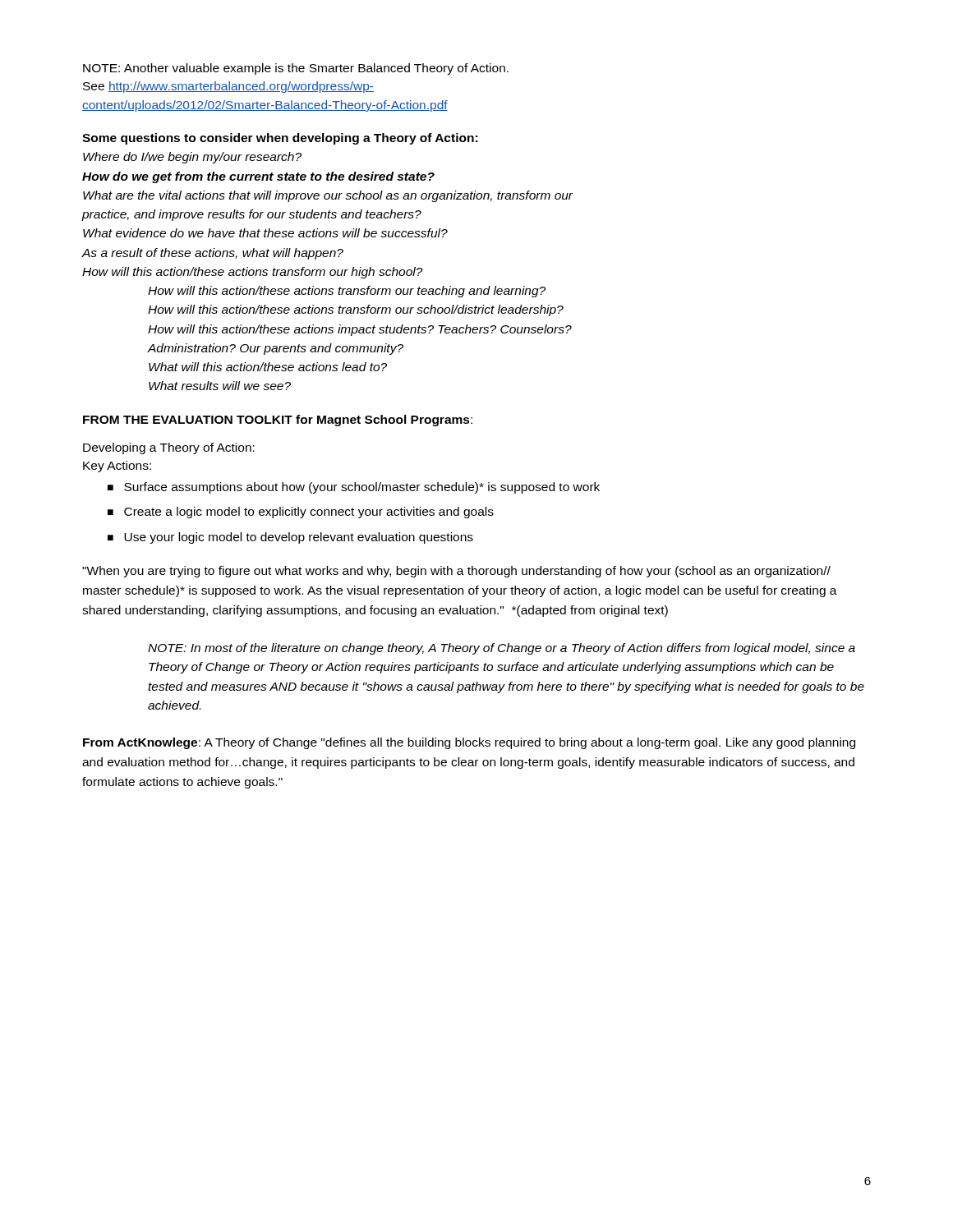Click on the text block that says "NOTE: Another valuable example is the"
The width and height of the screenshot is (953, 1232).
pos(296,86)
